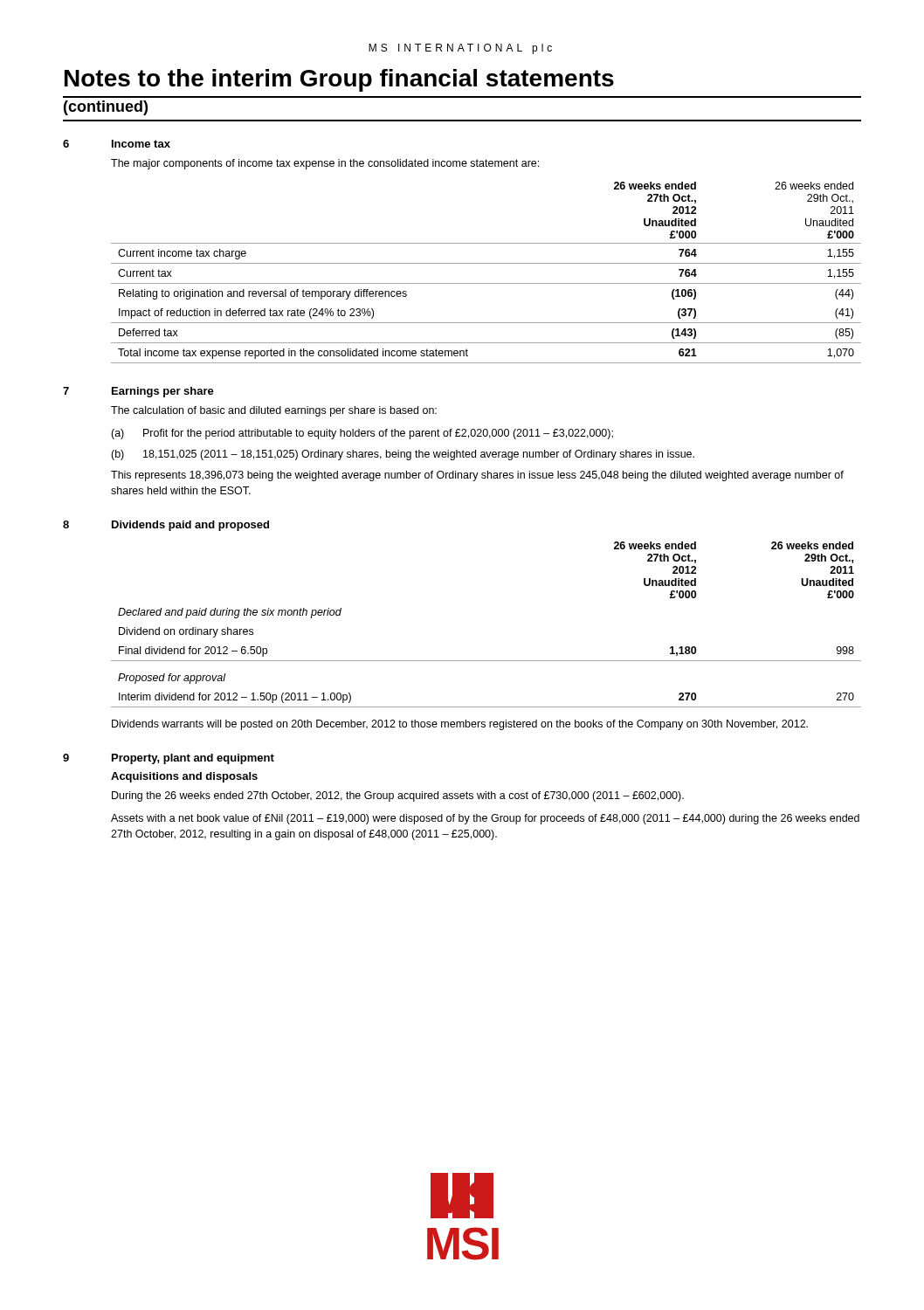924x1310 pixels.
Task: Locate the section header that says "Property, plant and equipment"
Action: [192, 758]
